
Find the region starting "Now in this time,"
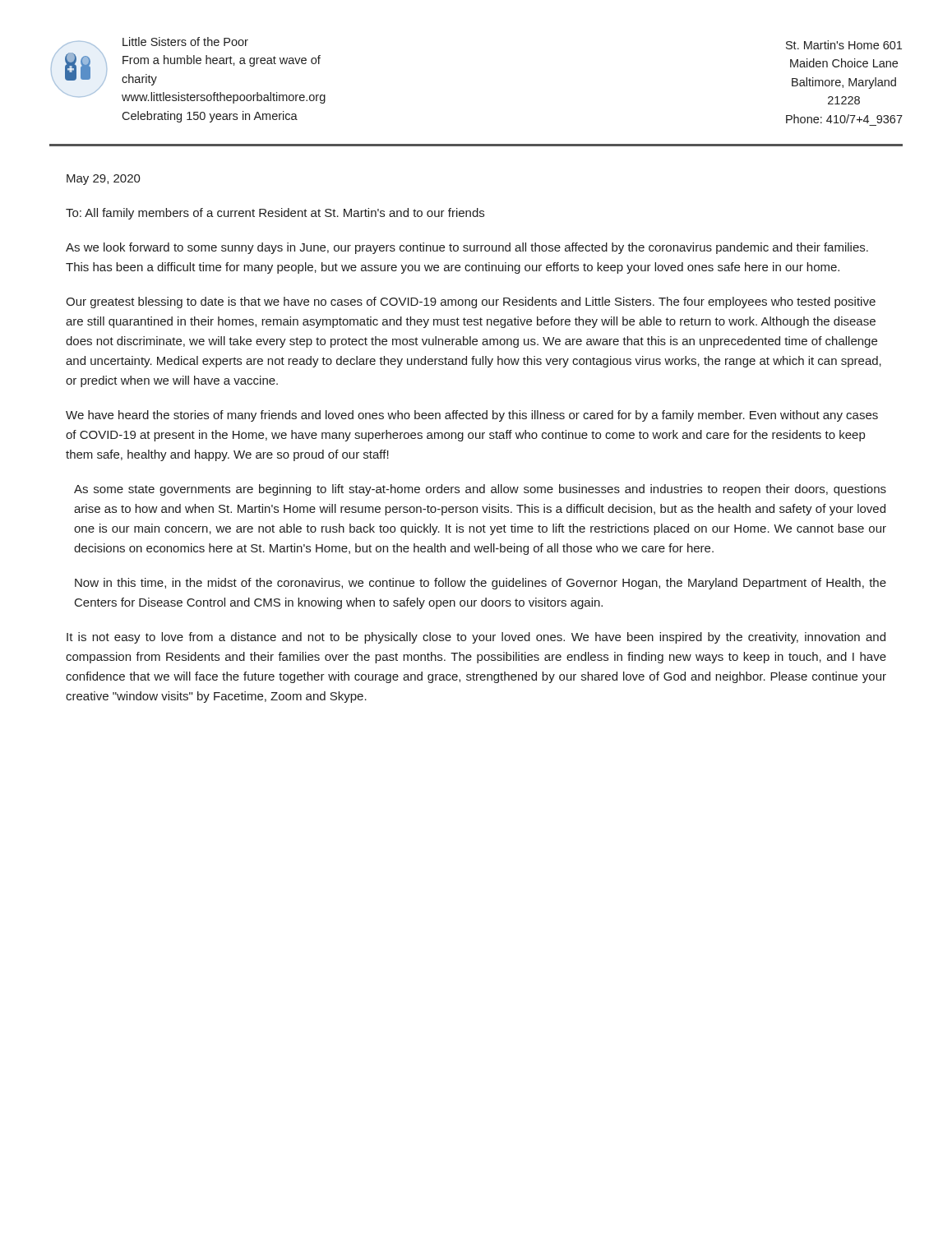pos(480,592)
